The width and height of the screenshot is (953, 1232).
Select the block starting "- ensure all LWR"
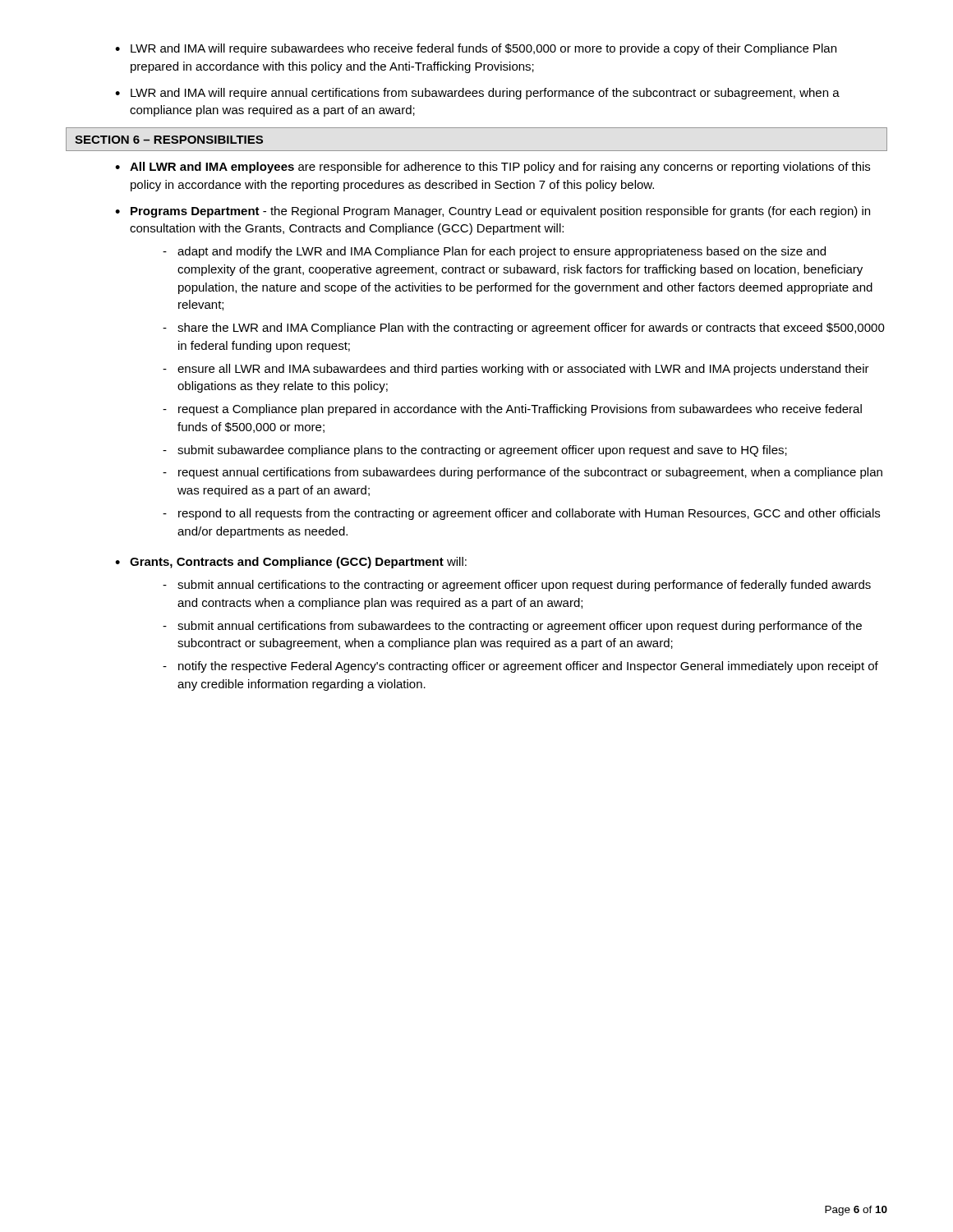pos(525,377)
